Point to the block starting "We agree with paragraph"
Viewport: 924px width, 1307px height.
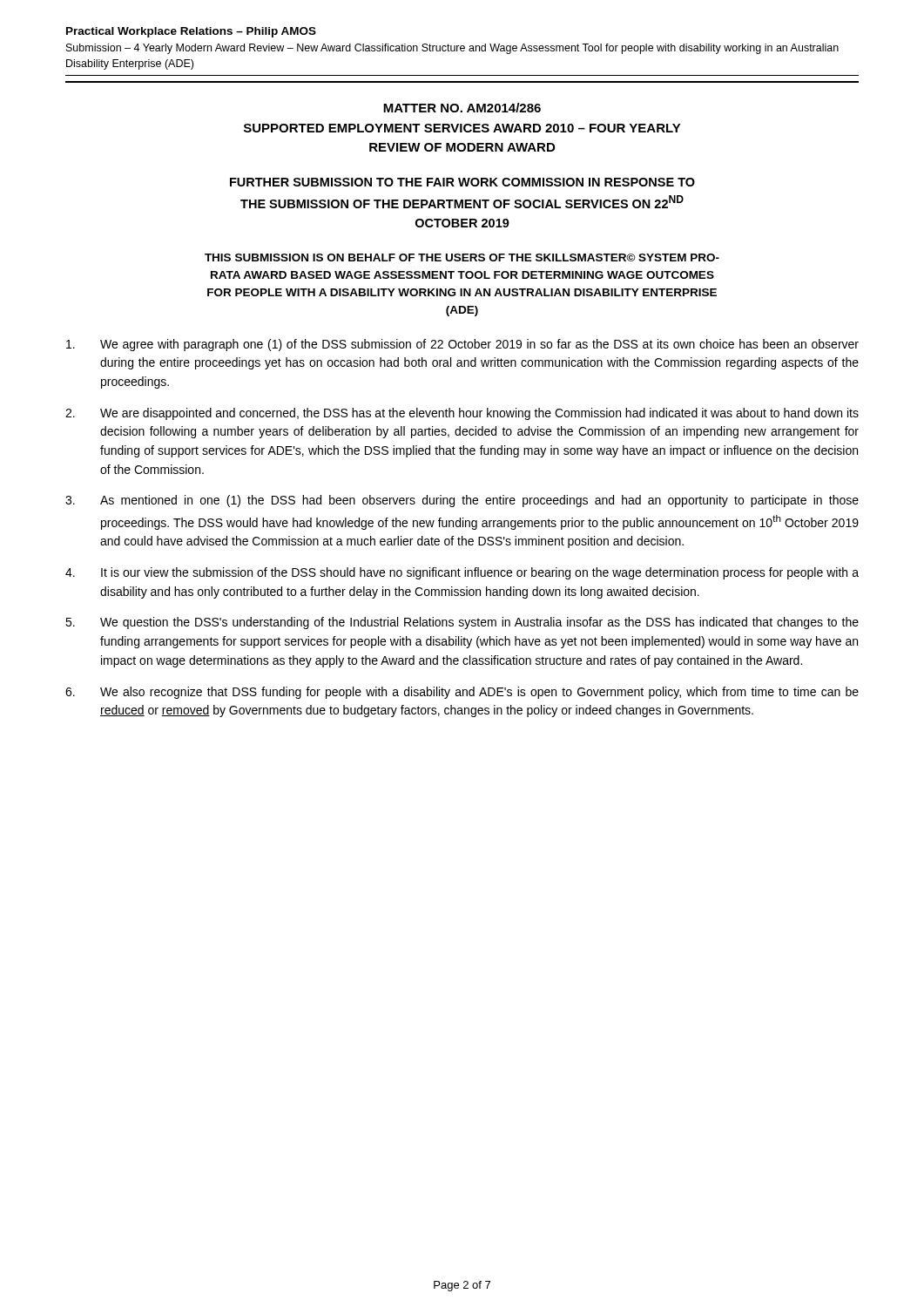pyautogui.click(x=462, y=363)
